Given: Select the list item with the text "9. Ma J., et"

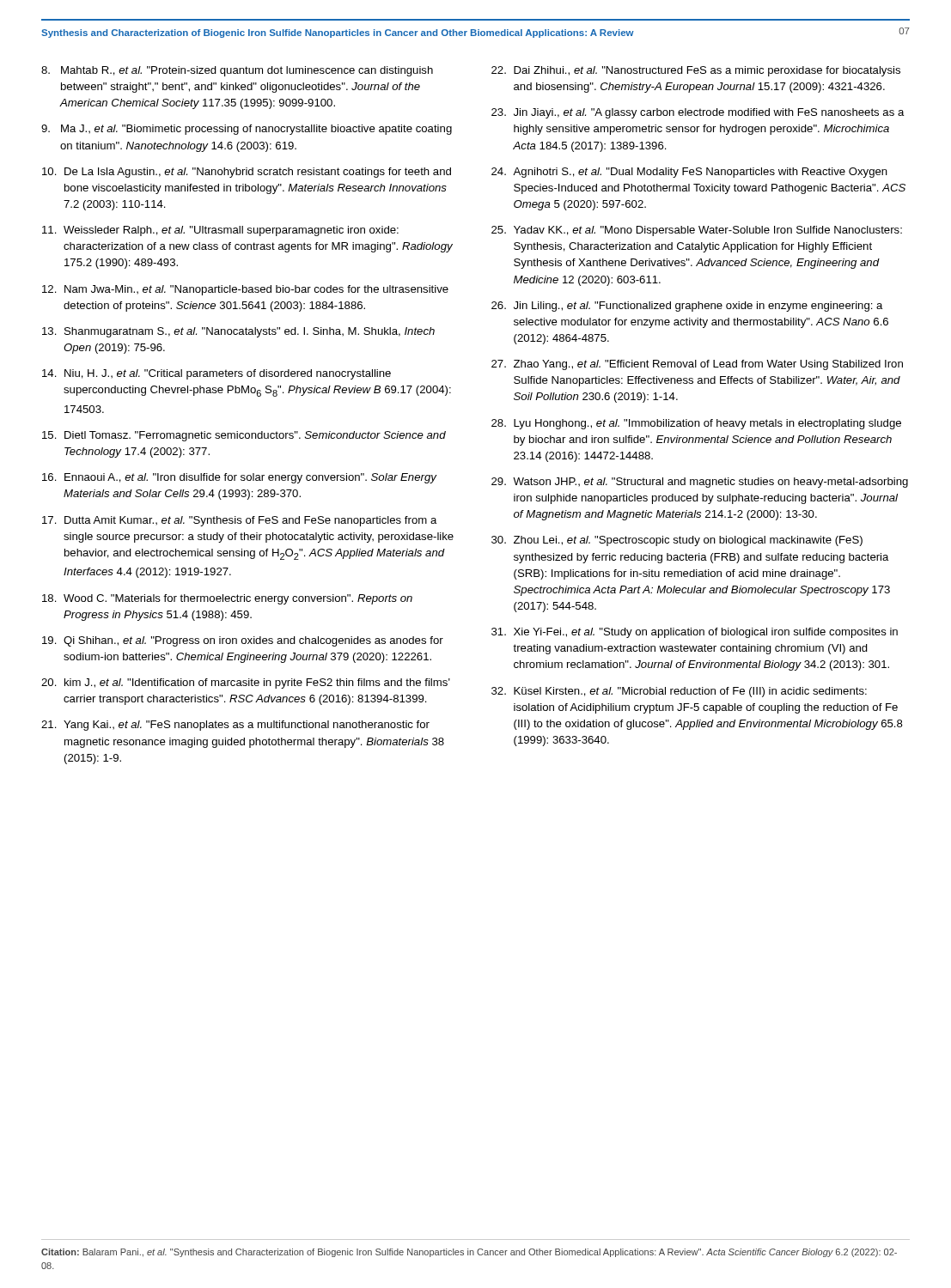Looking at the screenshot, I should (x=251, y=137).
